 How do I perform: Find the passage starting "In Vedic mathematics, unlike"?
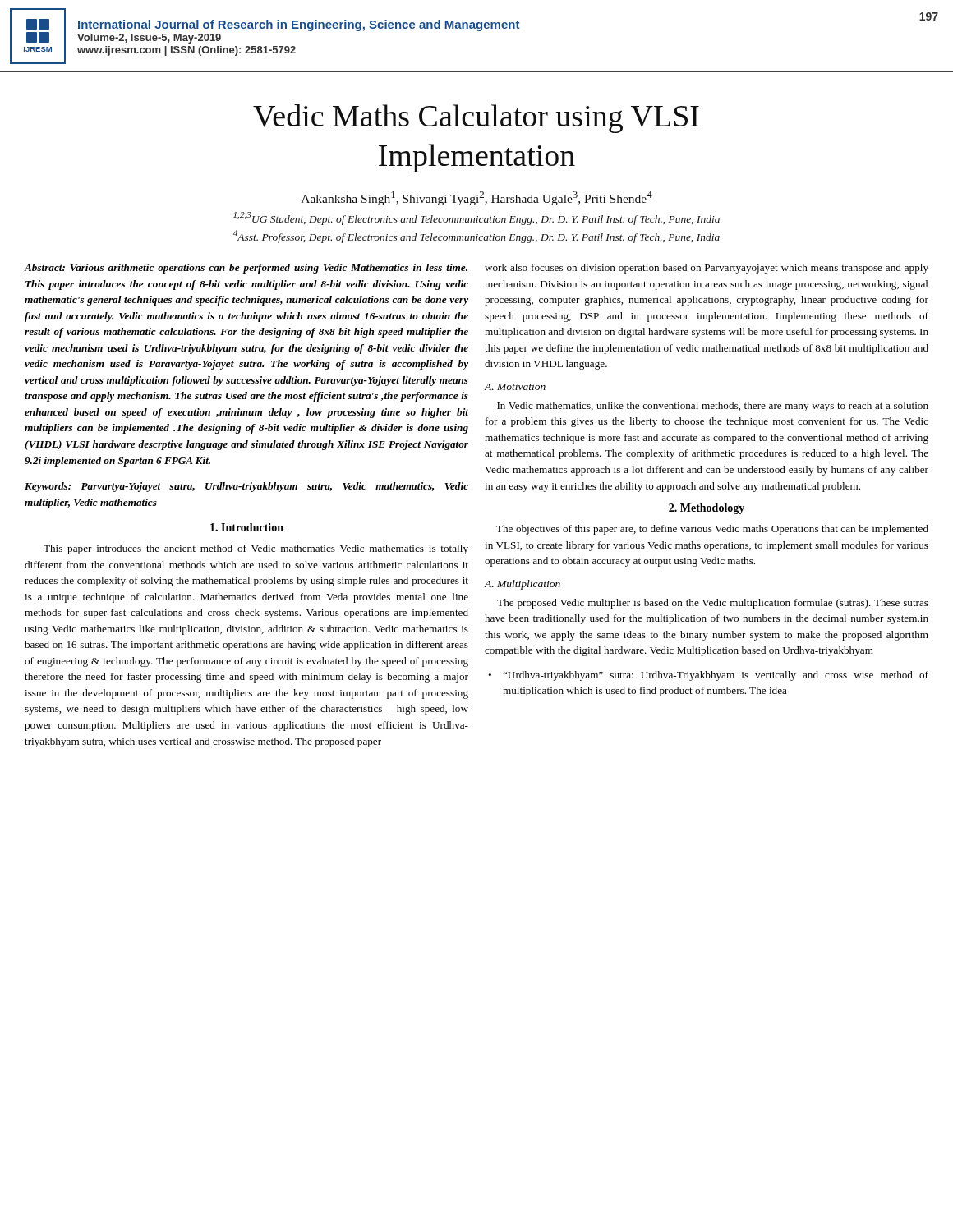[x=707, y=445]
